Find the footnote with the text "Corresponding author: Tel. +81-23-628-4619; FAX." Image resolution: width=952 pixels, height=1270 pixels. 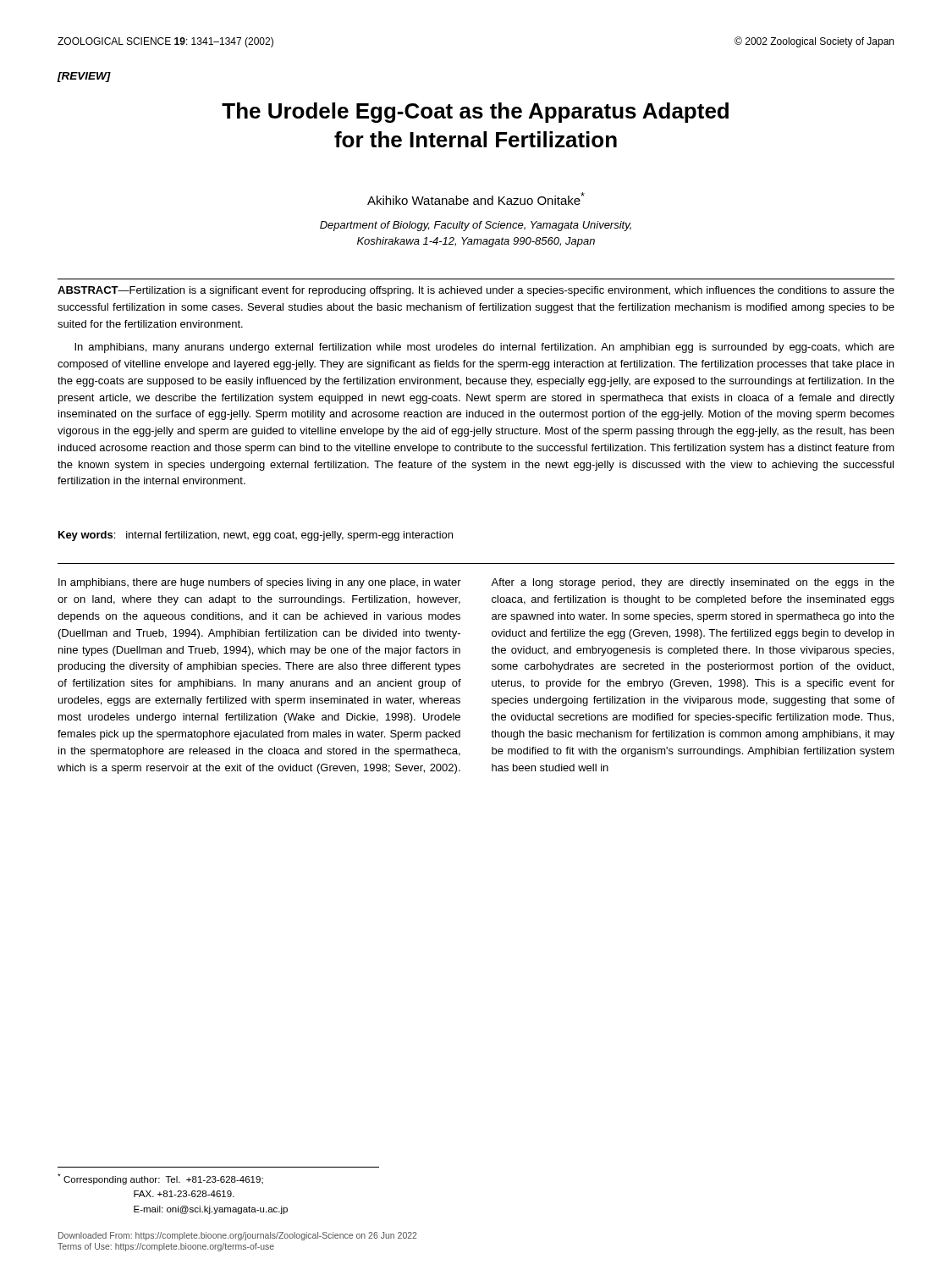(x=173, y=1192)
